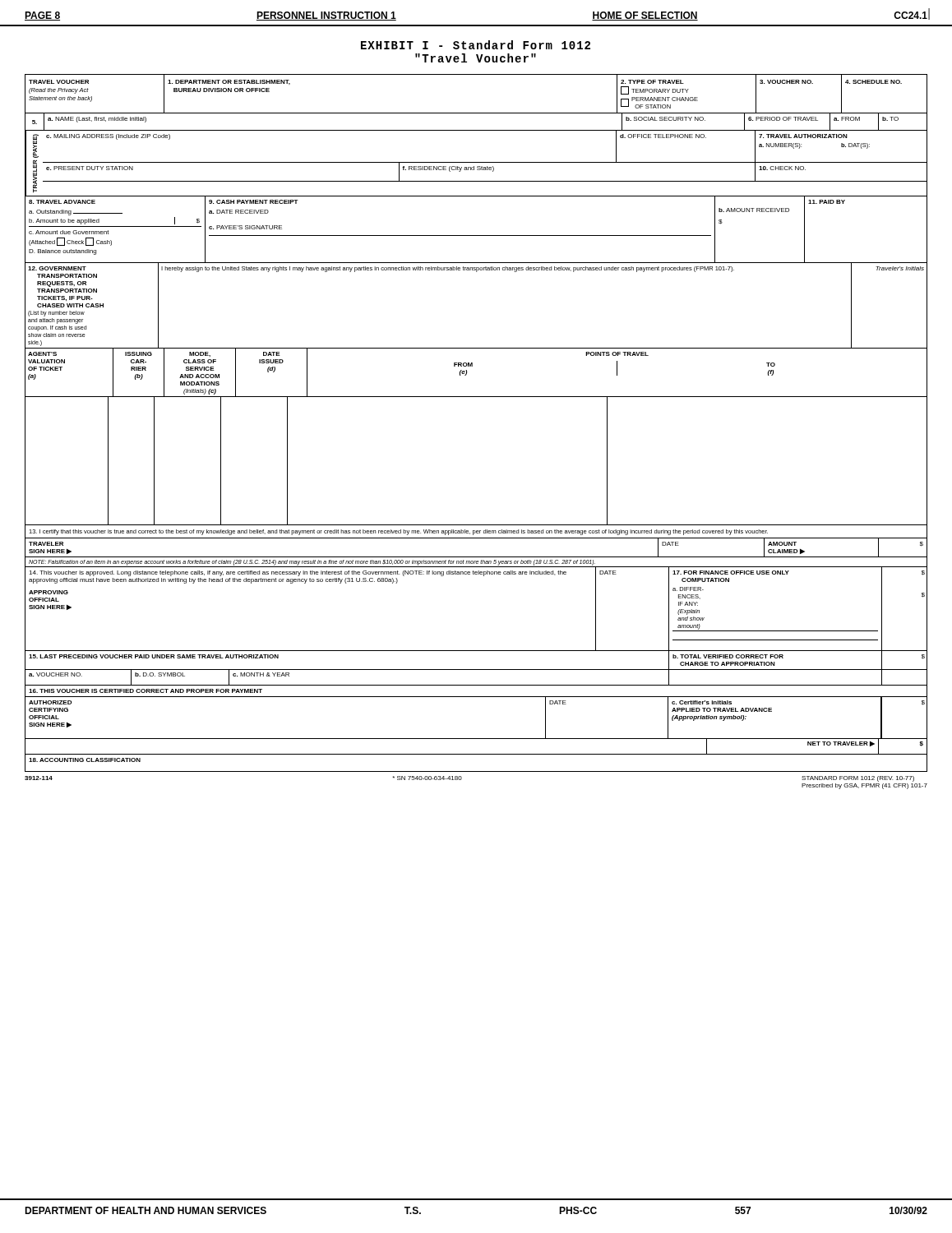Click on the illustration
The image size is (952, 1233).
point(476,423)
